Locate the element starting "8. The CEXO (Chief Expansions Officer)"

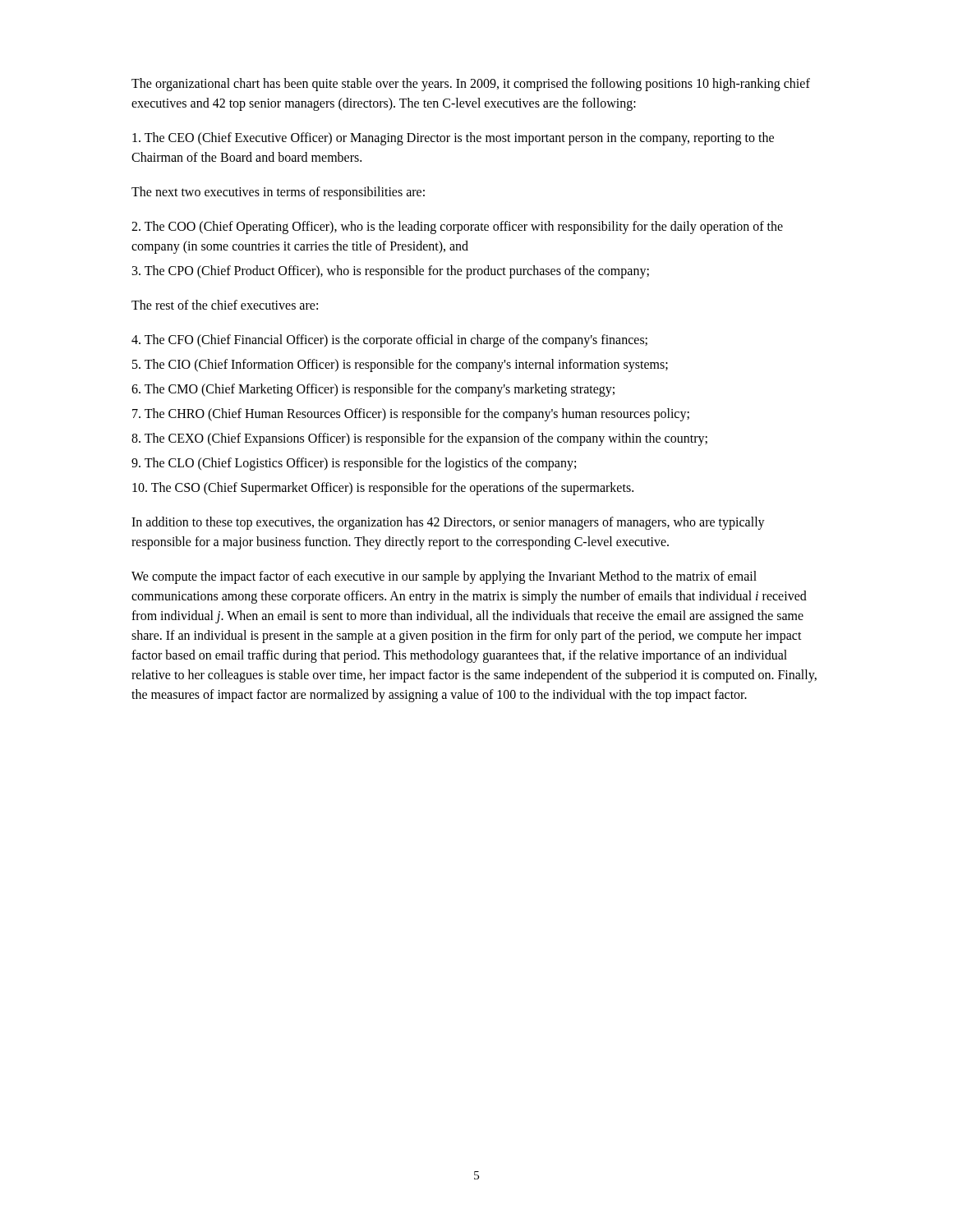pyautogui.click(x=420, y=438)
